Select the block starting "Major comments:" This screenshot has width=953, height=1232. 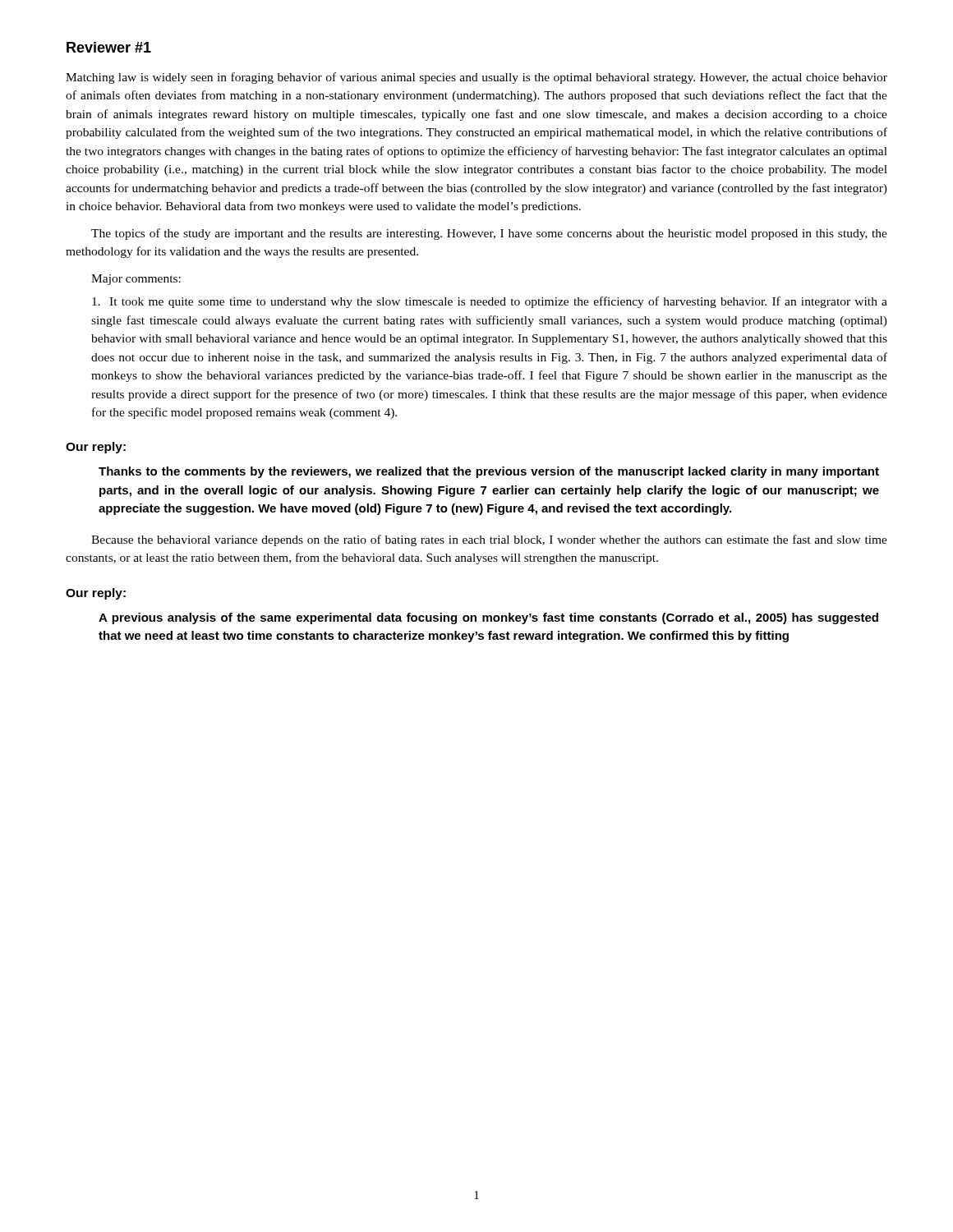click(136, 278)
